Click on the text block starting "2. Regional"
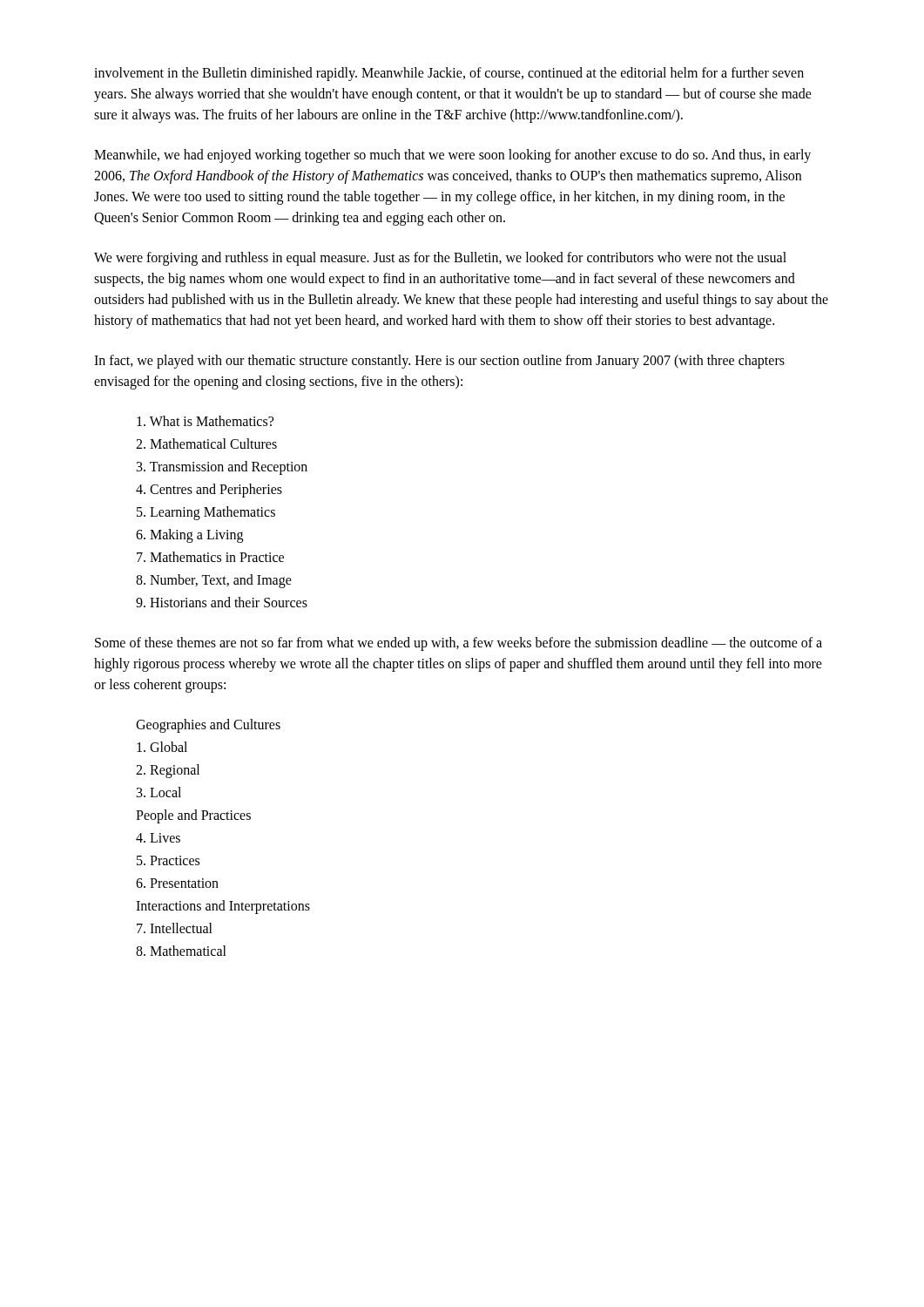Viewport: 924px width, 1307px height. pos(168,770)
